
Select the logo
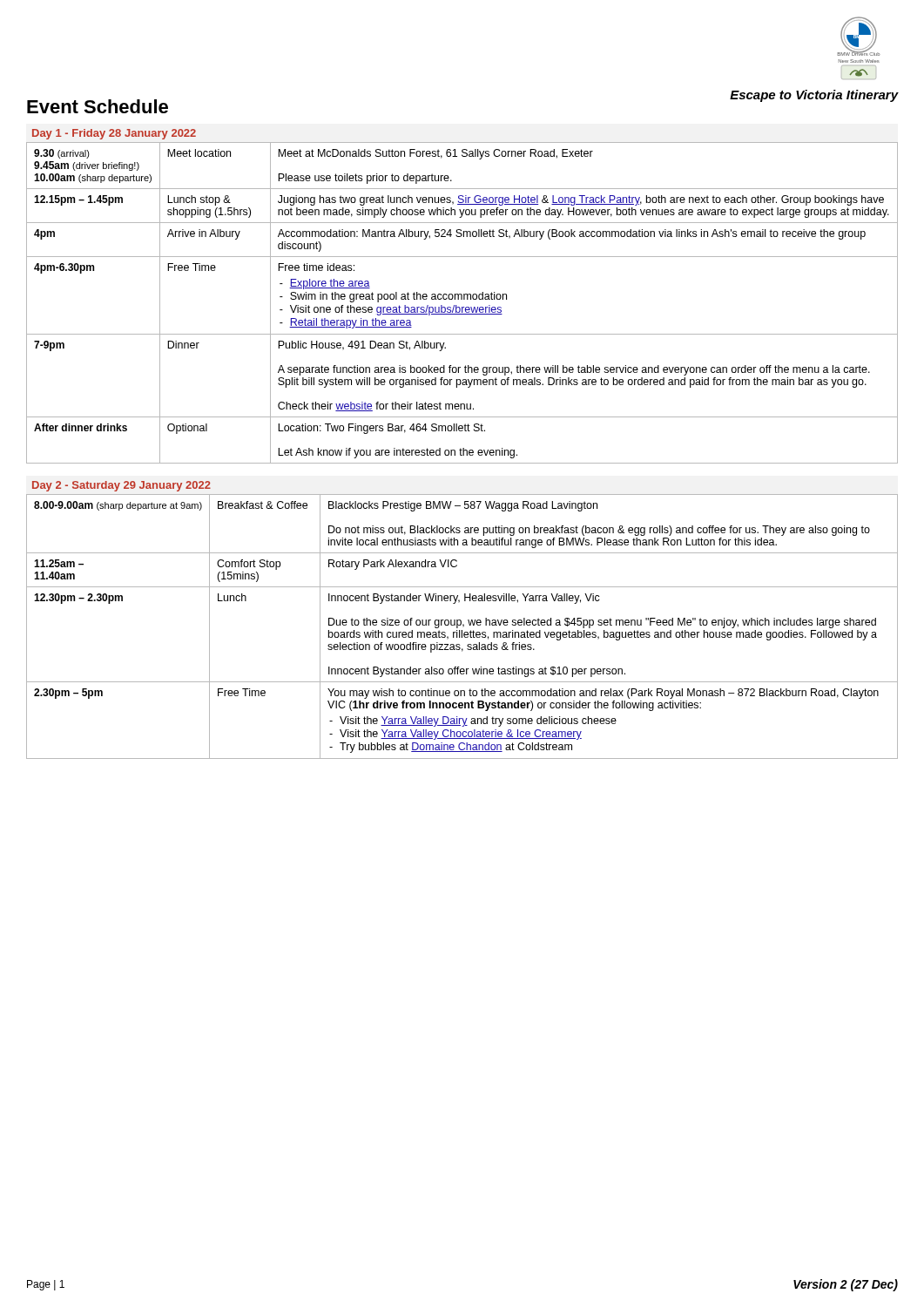point(814,50)
